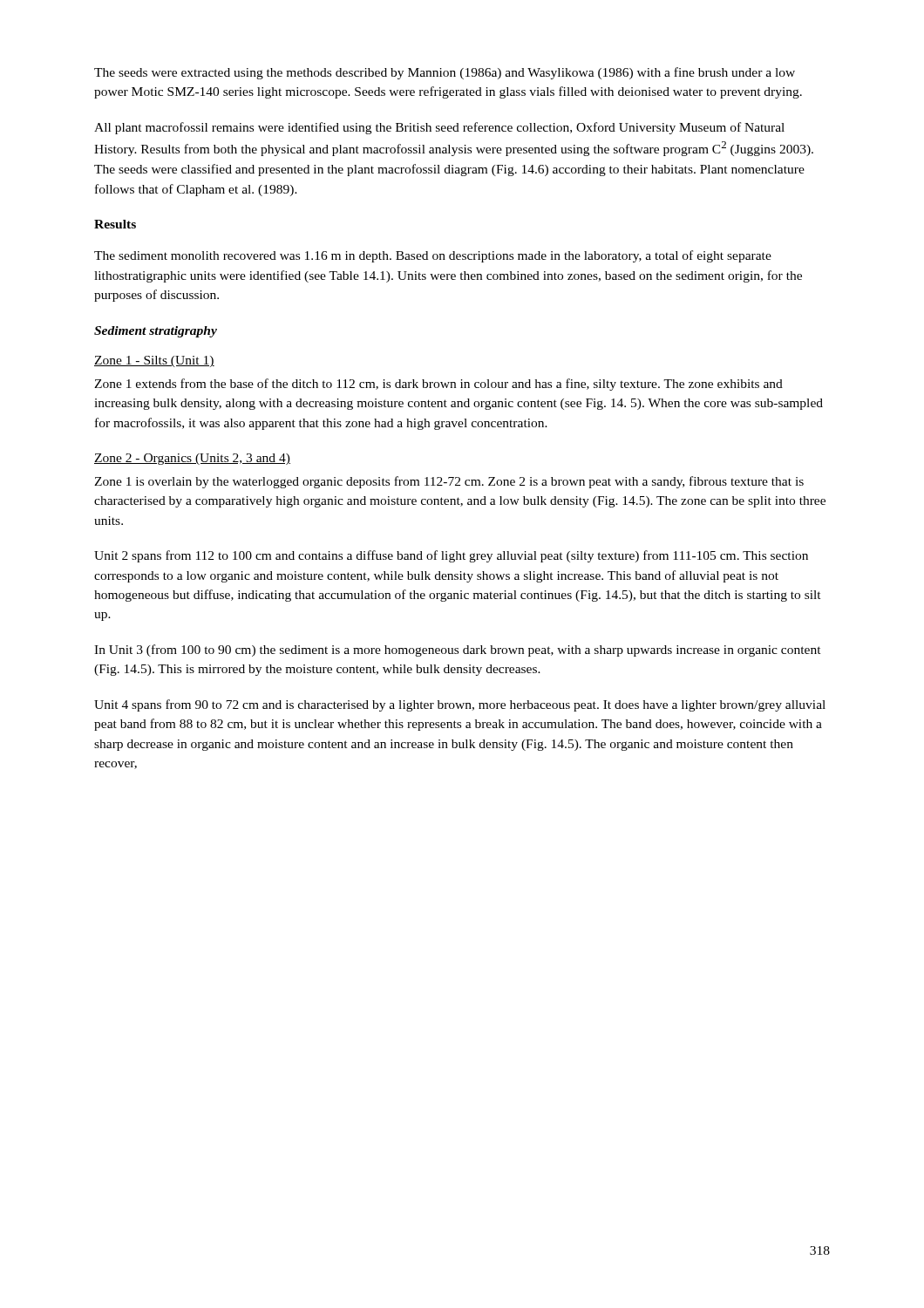Click on the text block starting "Sediment stratigraphy"
Screen dimensions: 1308x924
tap(156, 330)
